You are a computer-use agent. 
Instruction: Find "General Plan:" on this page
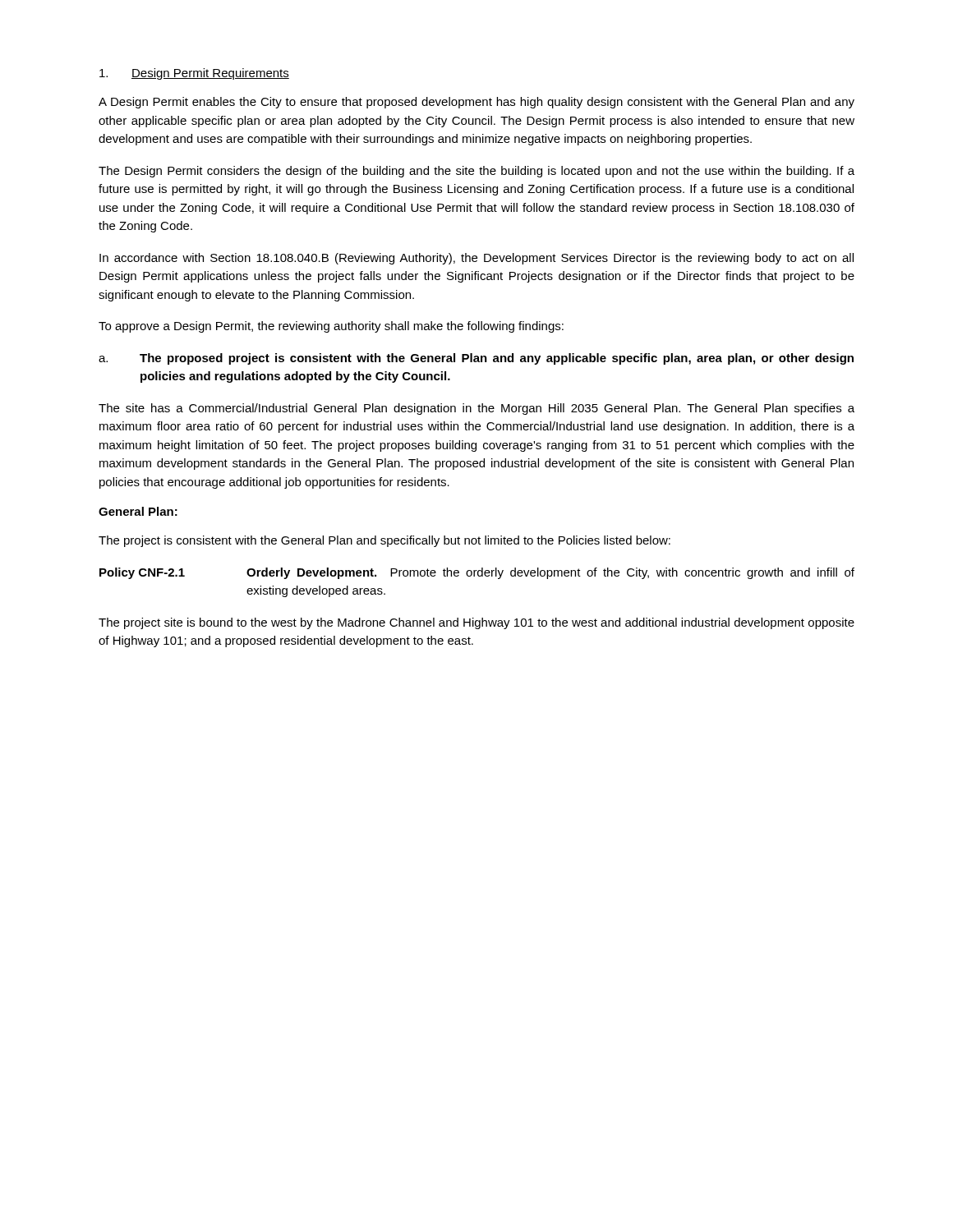click(138, 511)
